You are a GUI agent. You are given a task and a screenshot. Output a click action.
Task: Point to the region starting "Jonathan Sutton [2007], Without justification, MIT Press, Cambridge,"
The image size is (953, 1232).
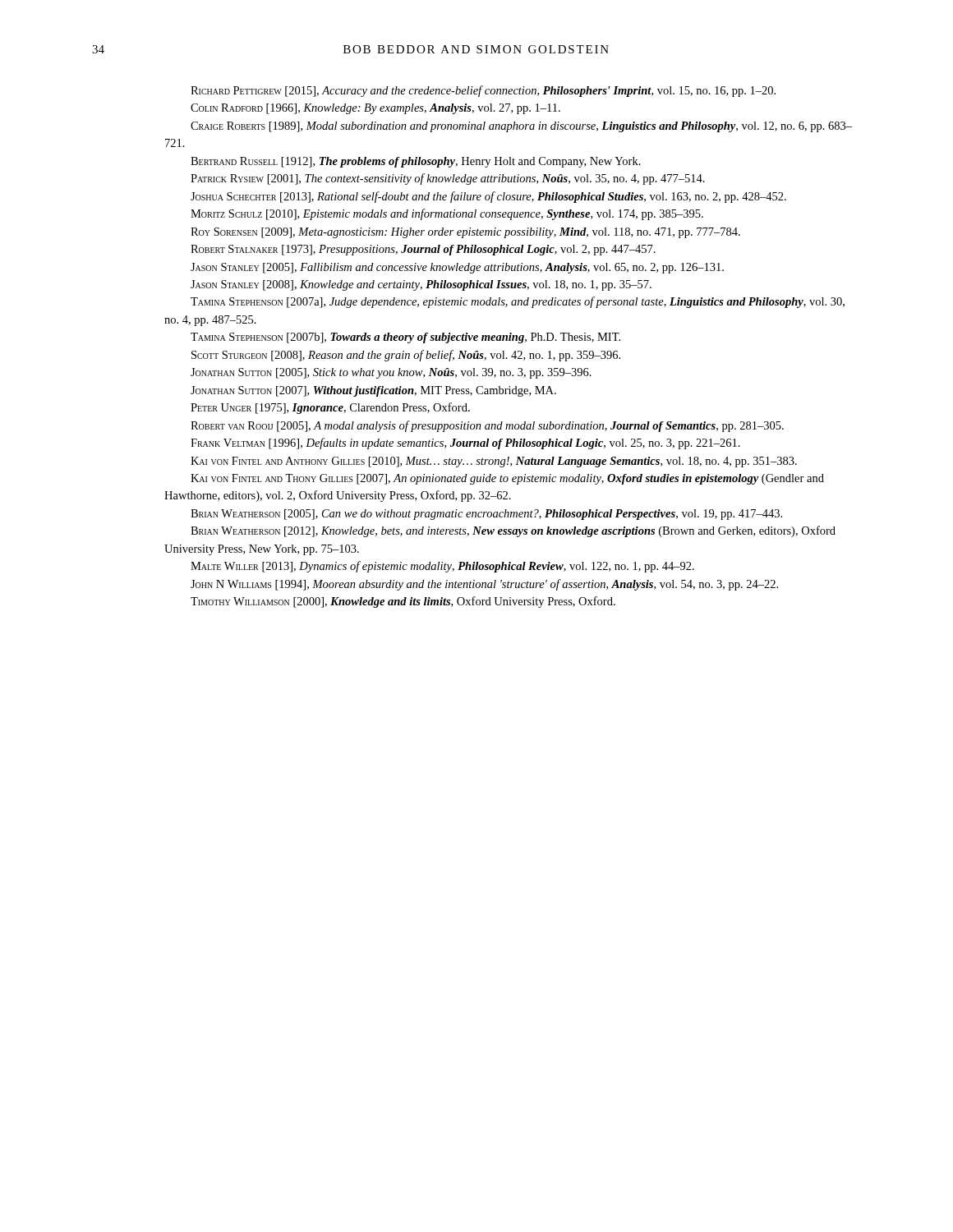pos(513,390)
